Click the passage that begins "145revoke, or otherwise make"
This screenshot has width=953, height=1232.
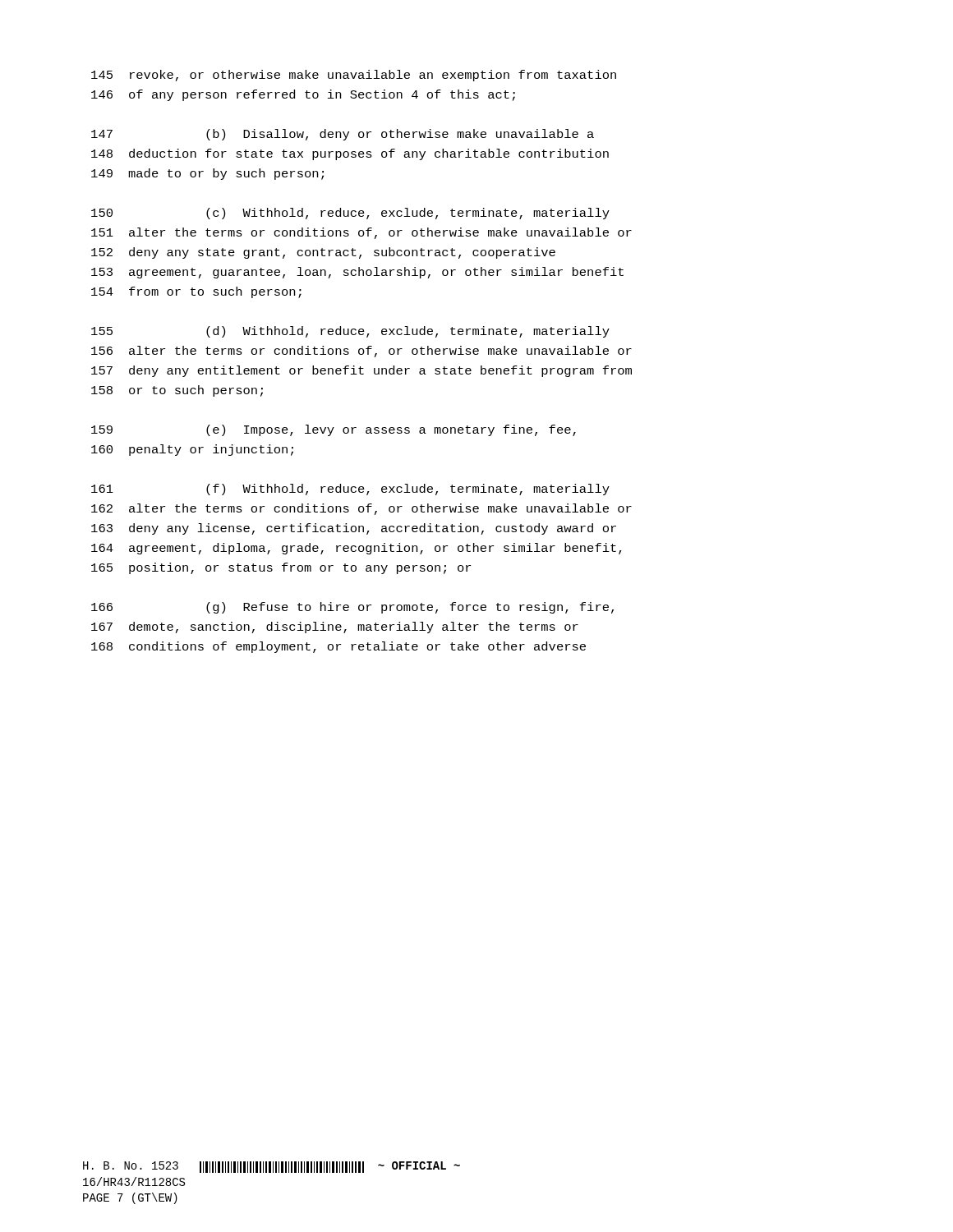click(x=350, y=76)
